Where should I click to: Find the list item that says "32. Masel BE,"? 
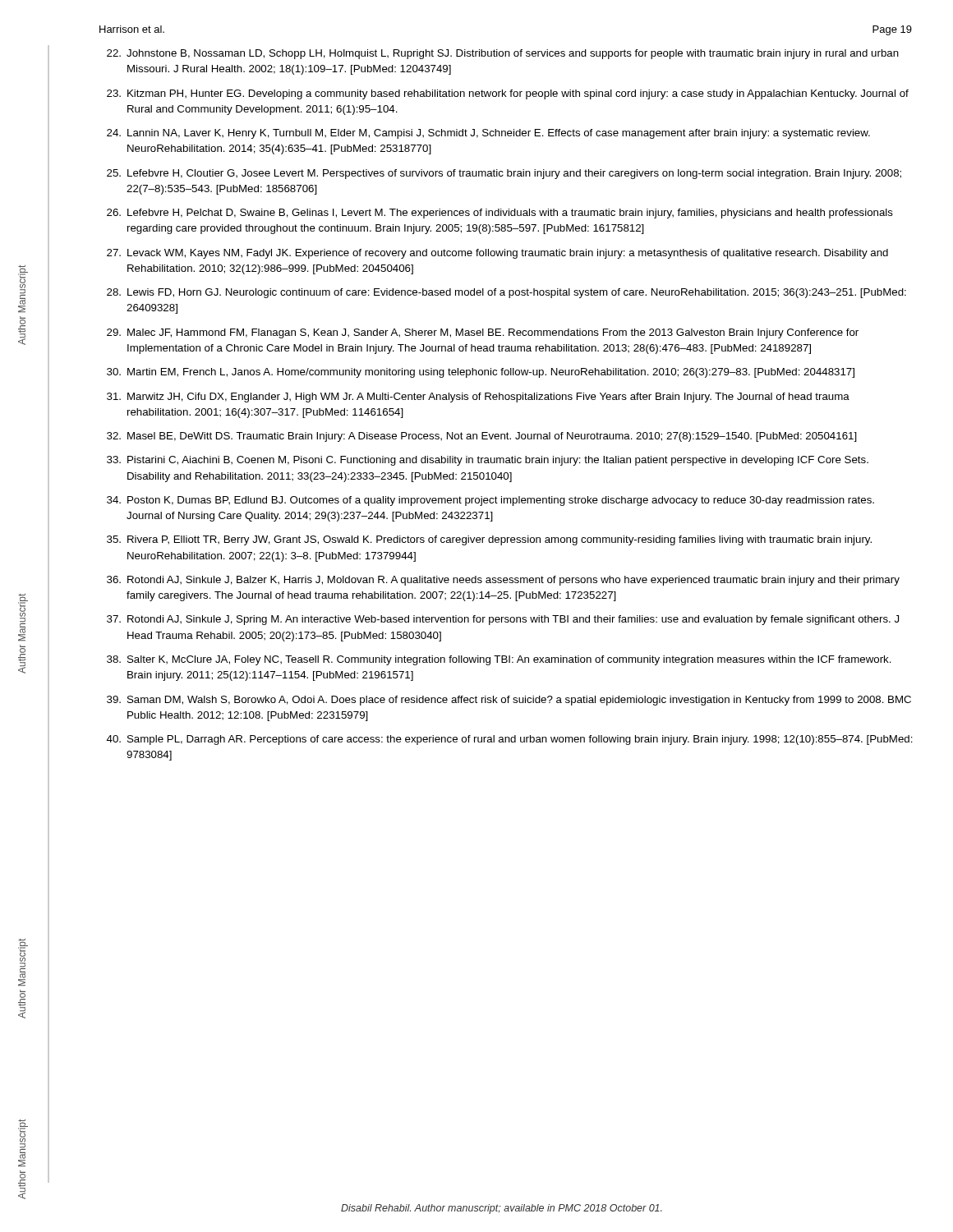point(502,436)
